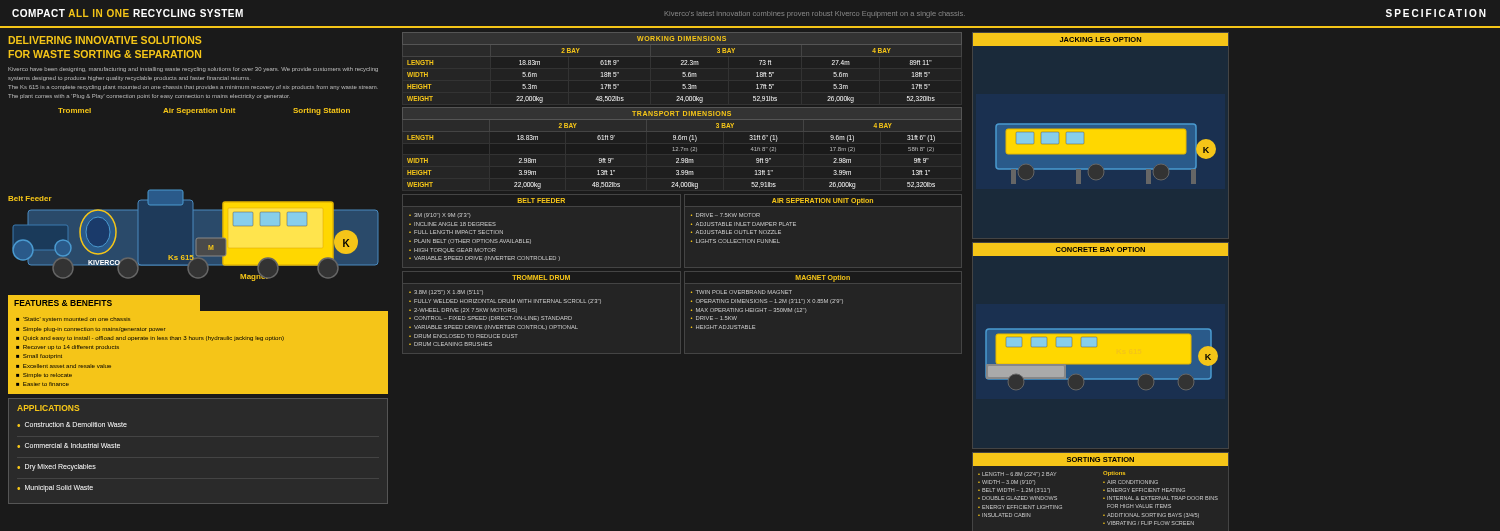Click on the table containing "MAGNET Option •TWIN"

pyautogui.click(x=823, y=313)
